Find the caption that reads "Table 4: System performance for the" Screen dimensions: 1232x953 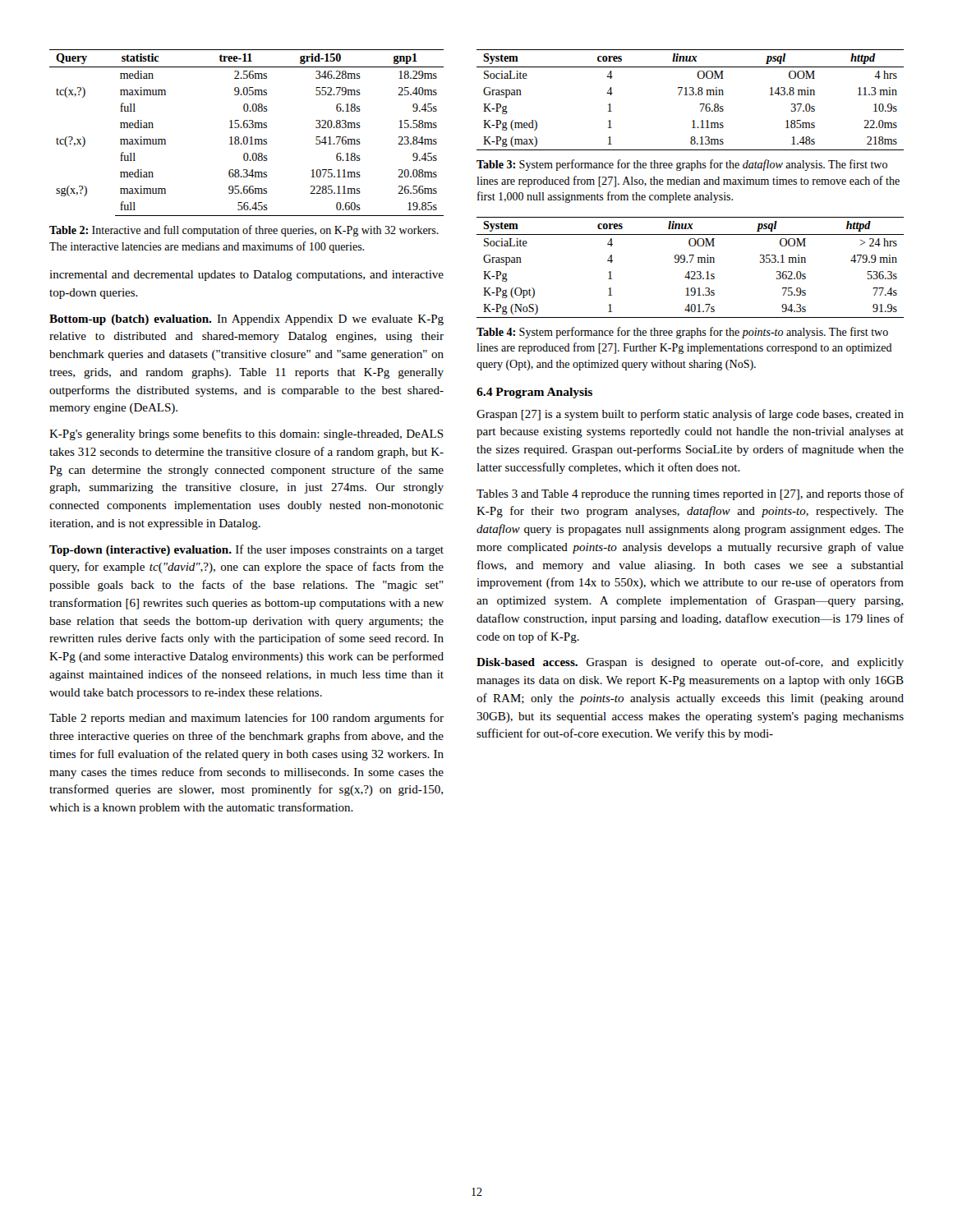(x=684, y=348)
